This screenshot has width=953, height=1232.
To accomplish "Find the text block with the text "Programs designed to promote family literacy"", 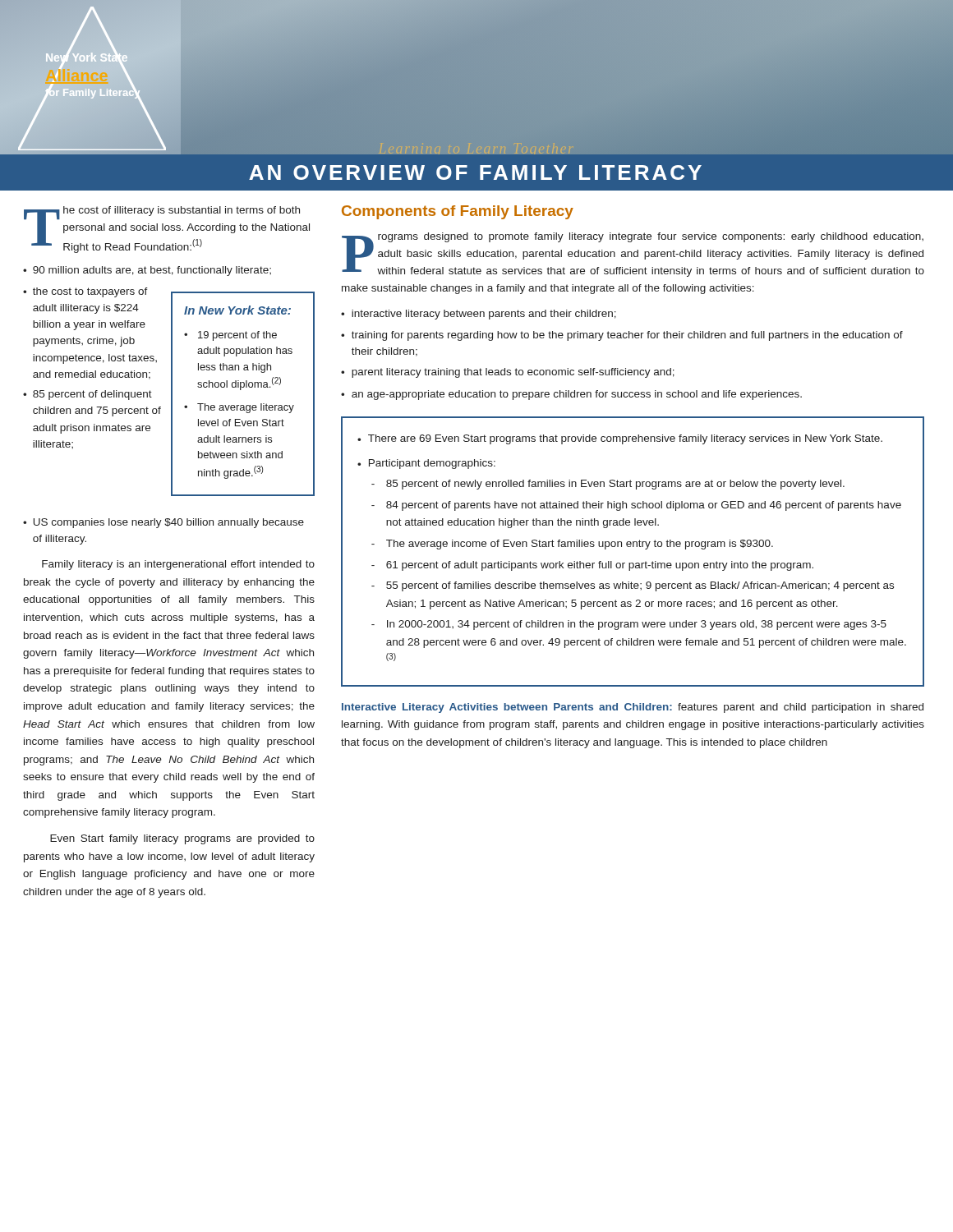I will point(633,261).
